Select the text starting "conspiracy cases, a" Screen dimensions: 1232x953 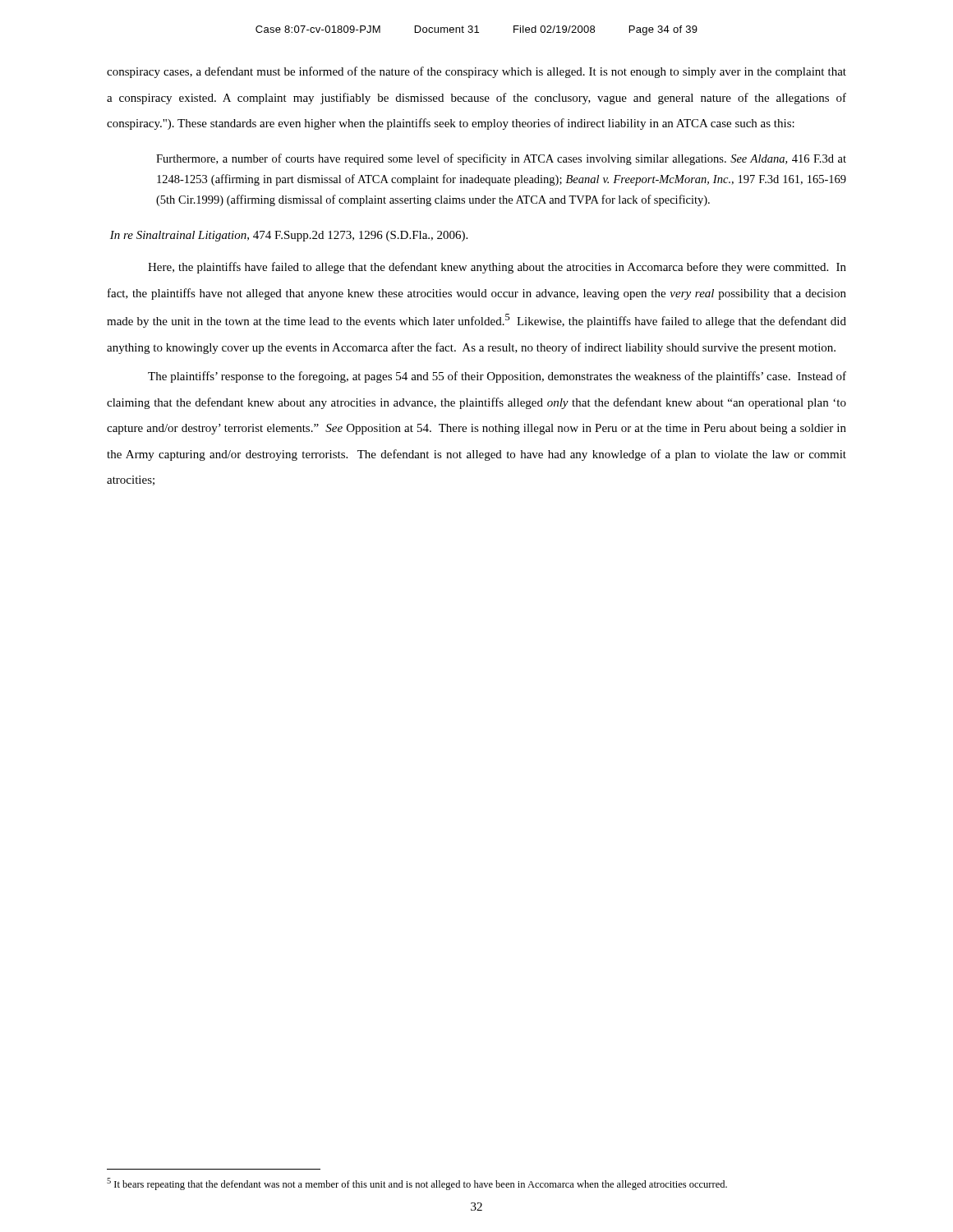476,97
